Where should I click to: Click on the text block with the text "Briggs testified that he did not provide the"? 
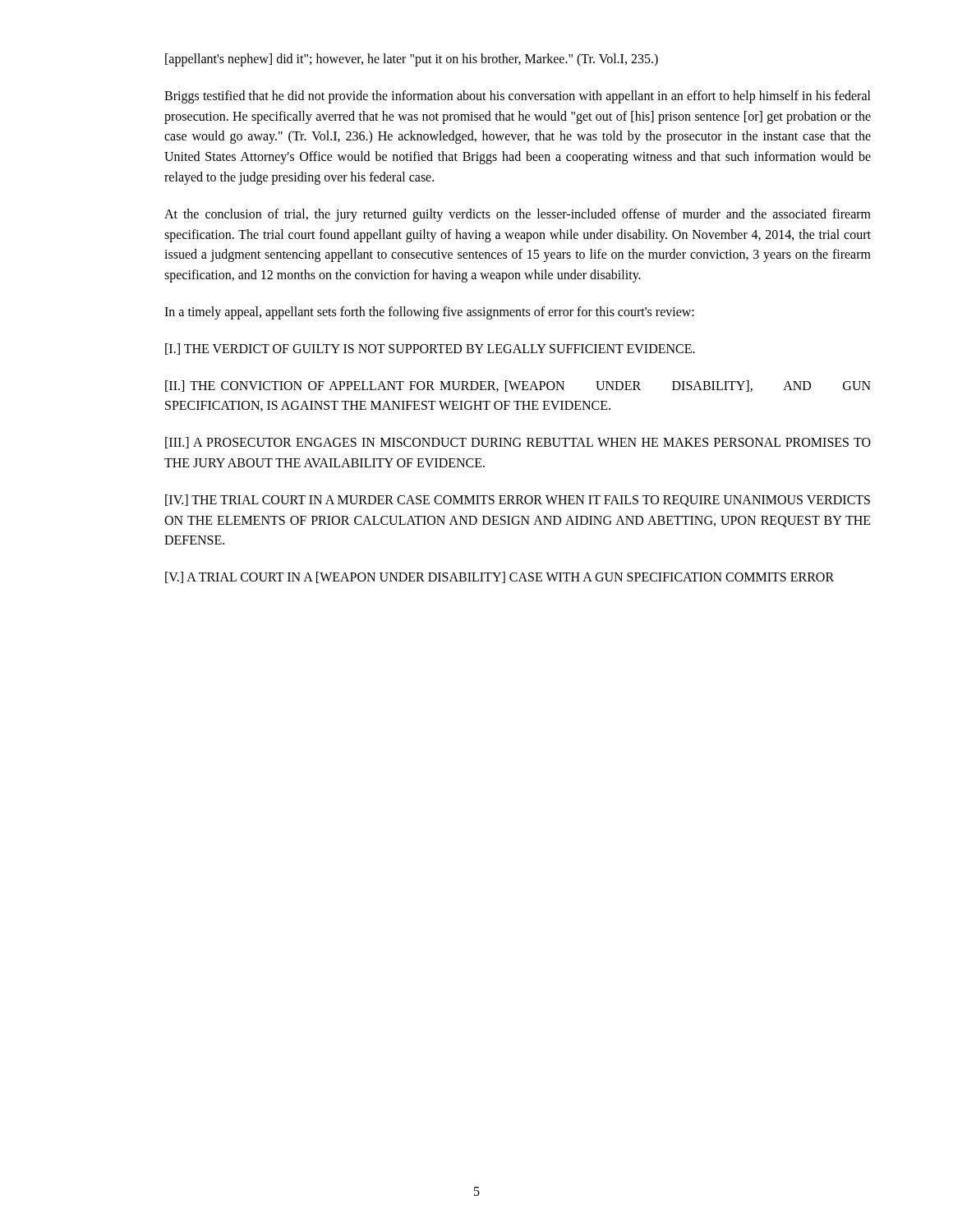tap(518, 136)
